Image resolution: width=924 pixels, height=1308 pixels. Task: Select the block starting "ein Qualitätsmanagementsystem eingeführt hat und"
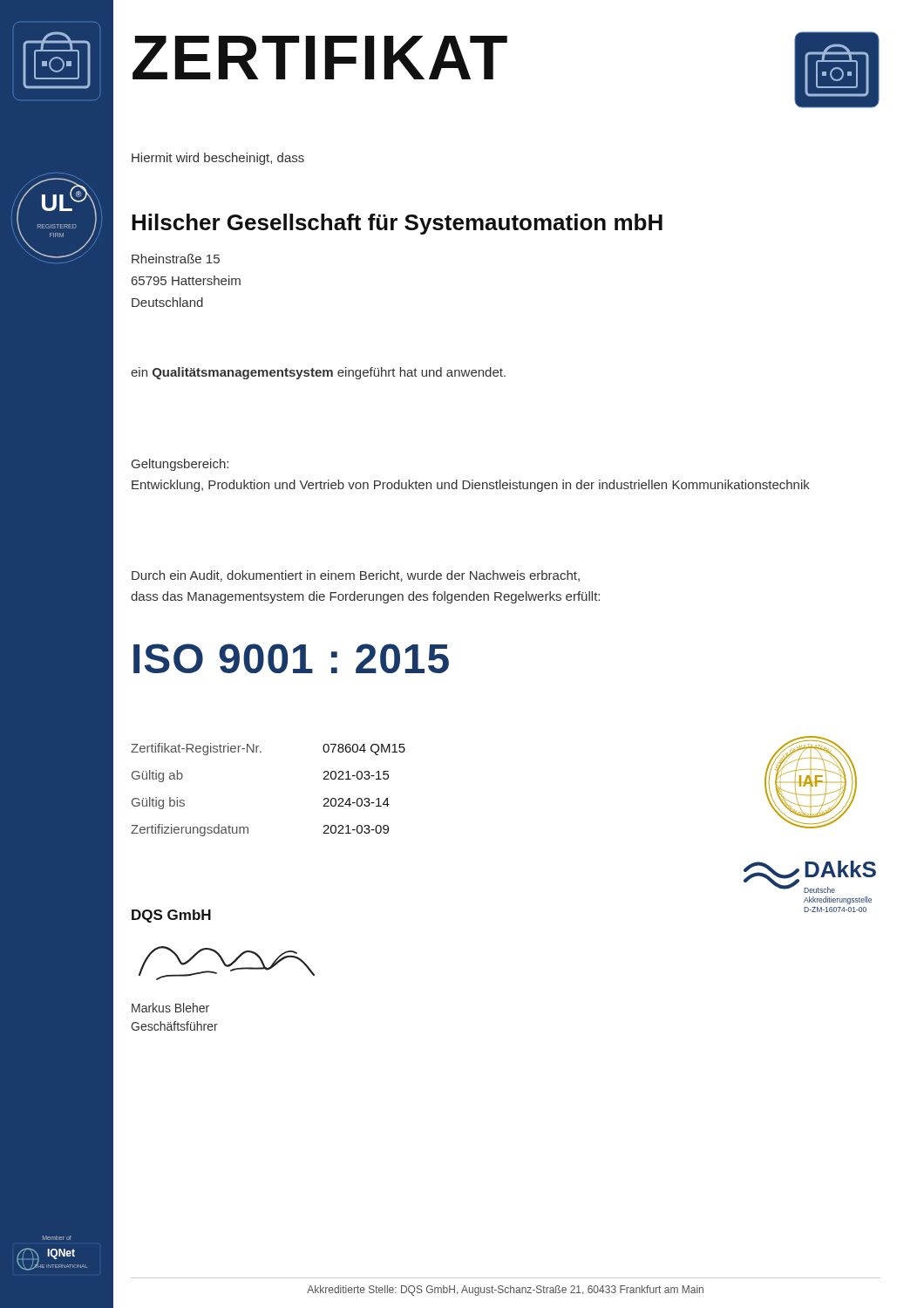pos(319,372)
